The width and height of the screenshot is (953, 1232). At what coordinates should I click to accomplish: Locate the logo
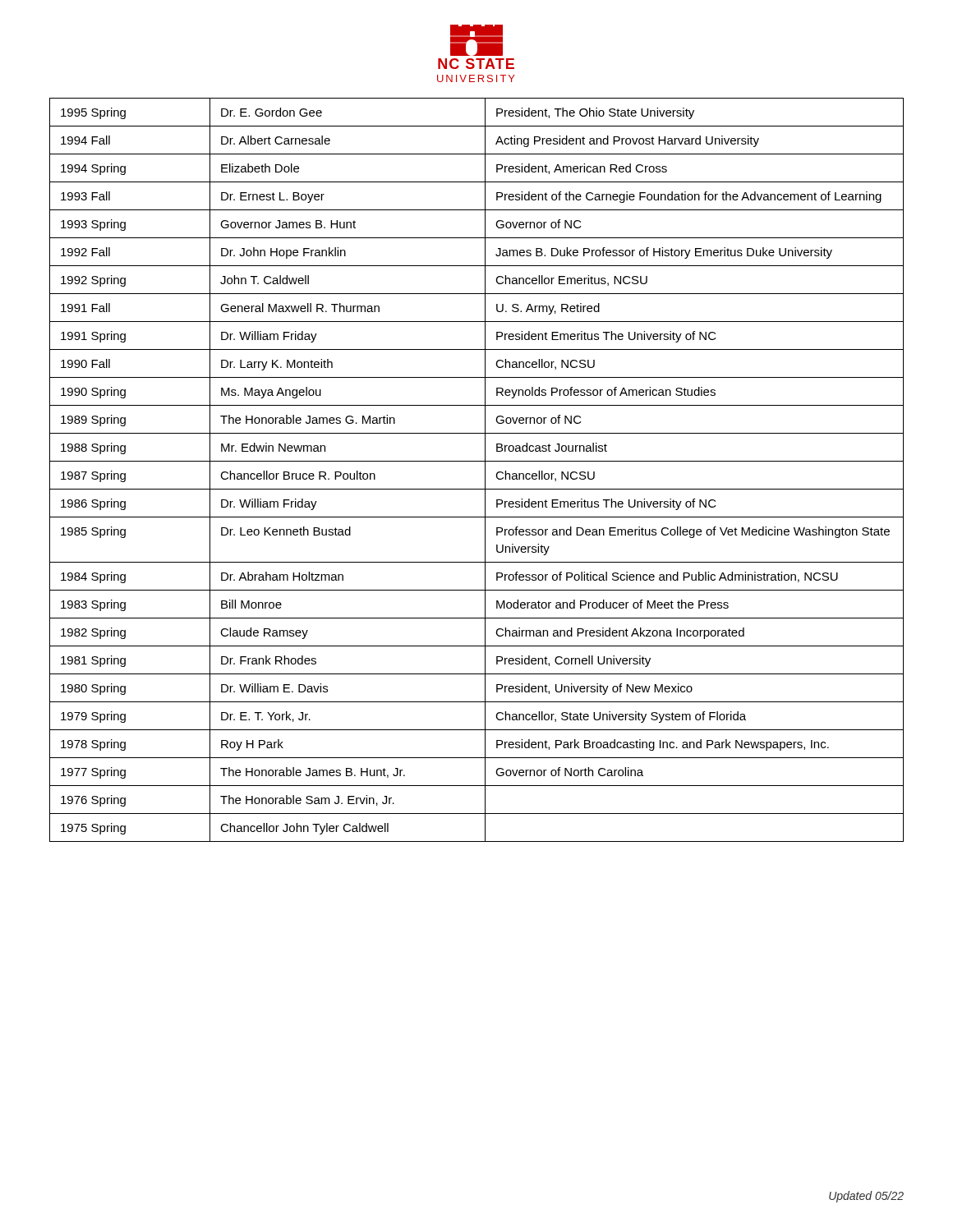476,55
